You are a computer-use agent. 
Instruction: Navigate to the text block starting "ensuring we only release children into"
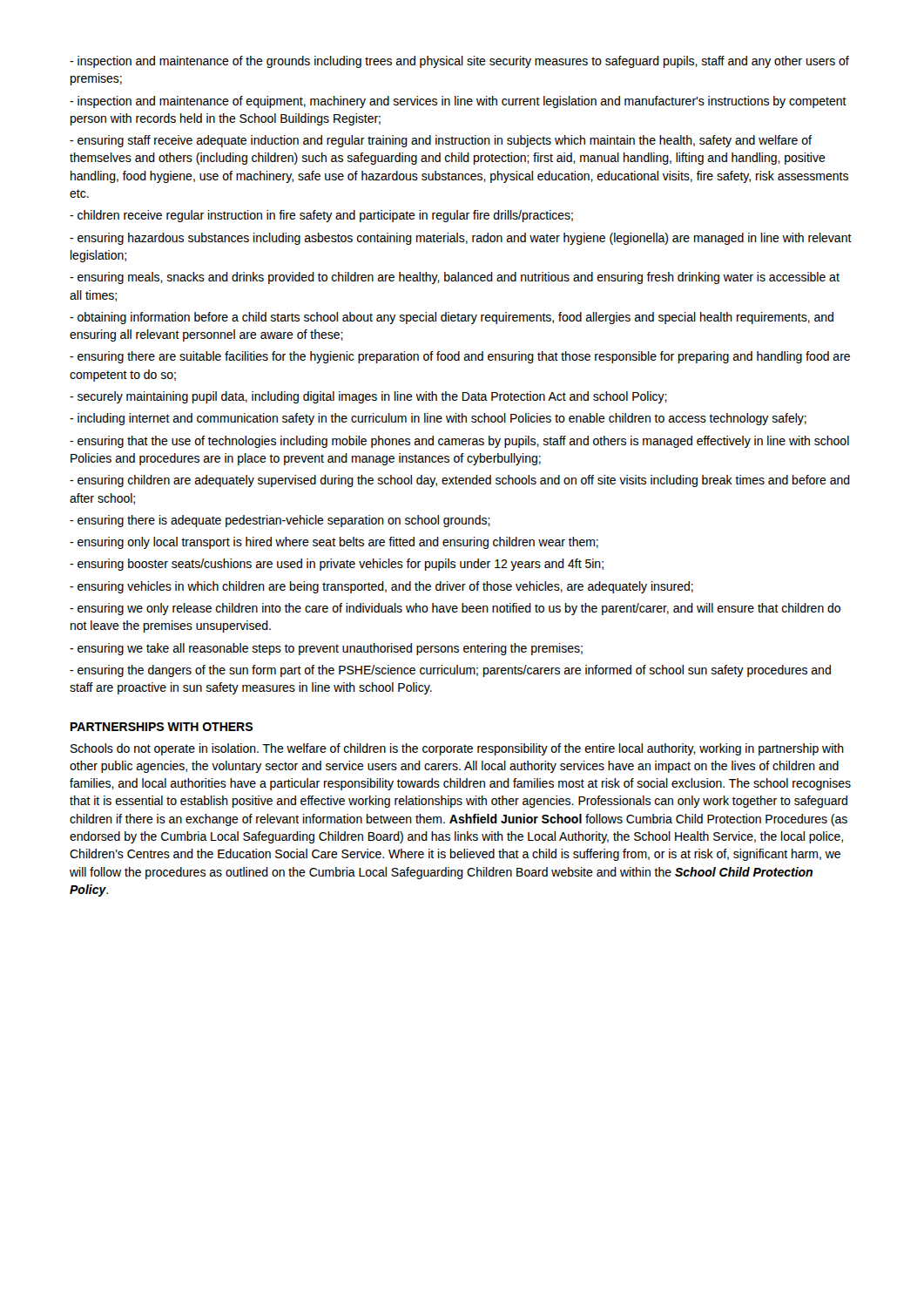[455, 617]
